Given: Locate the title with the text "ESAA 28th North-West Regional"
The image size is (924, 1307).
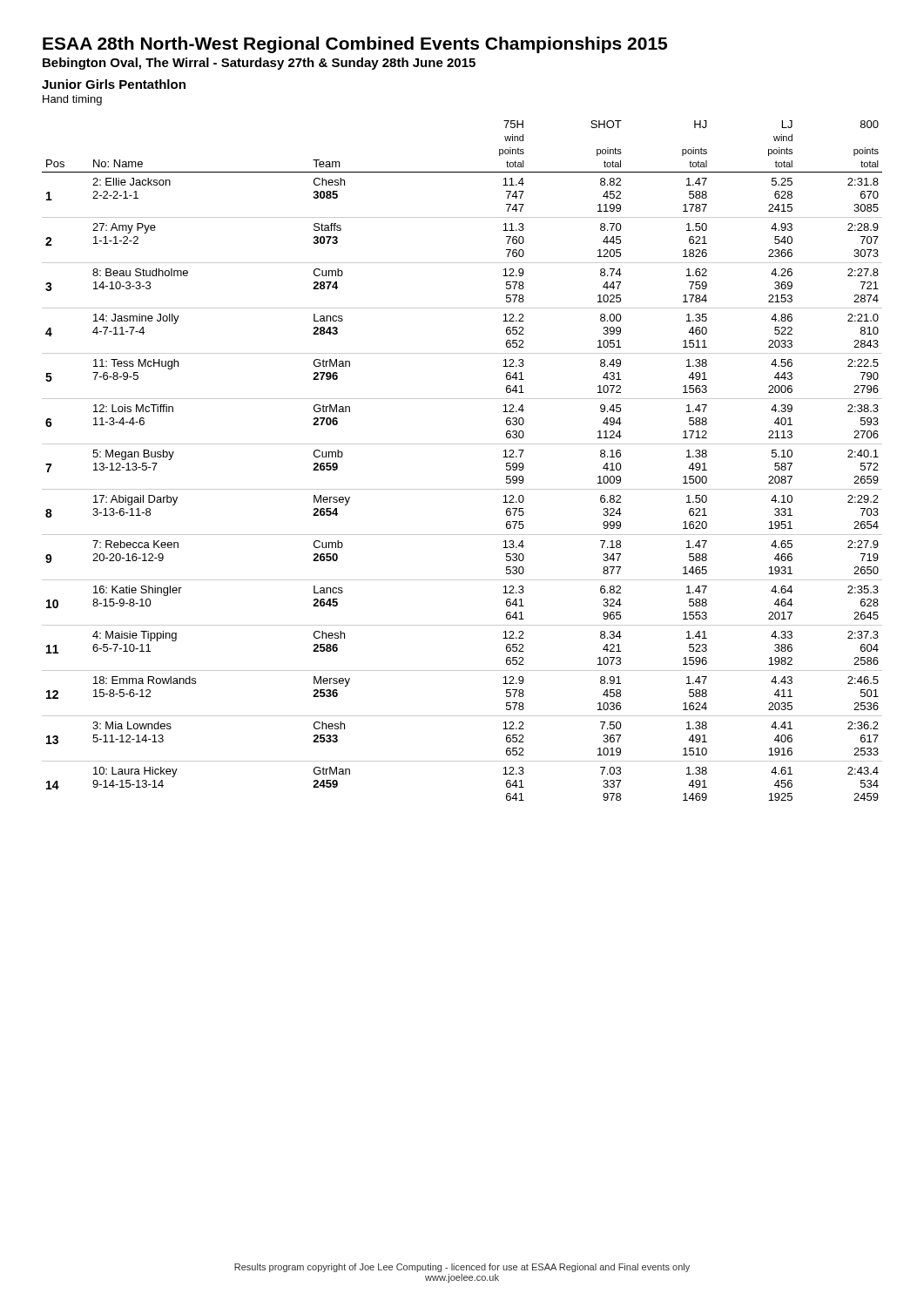Looking at the screenshot, I should pyautogui.click(x=355, y=43).
